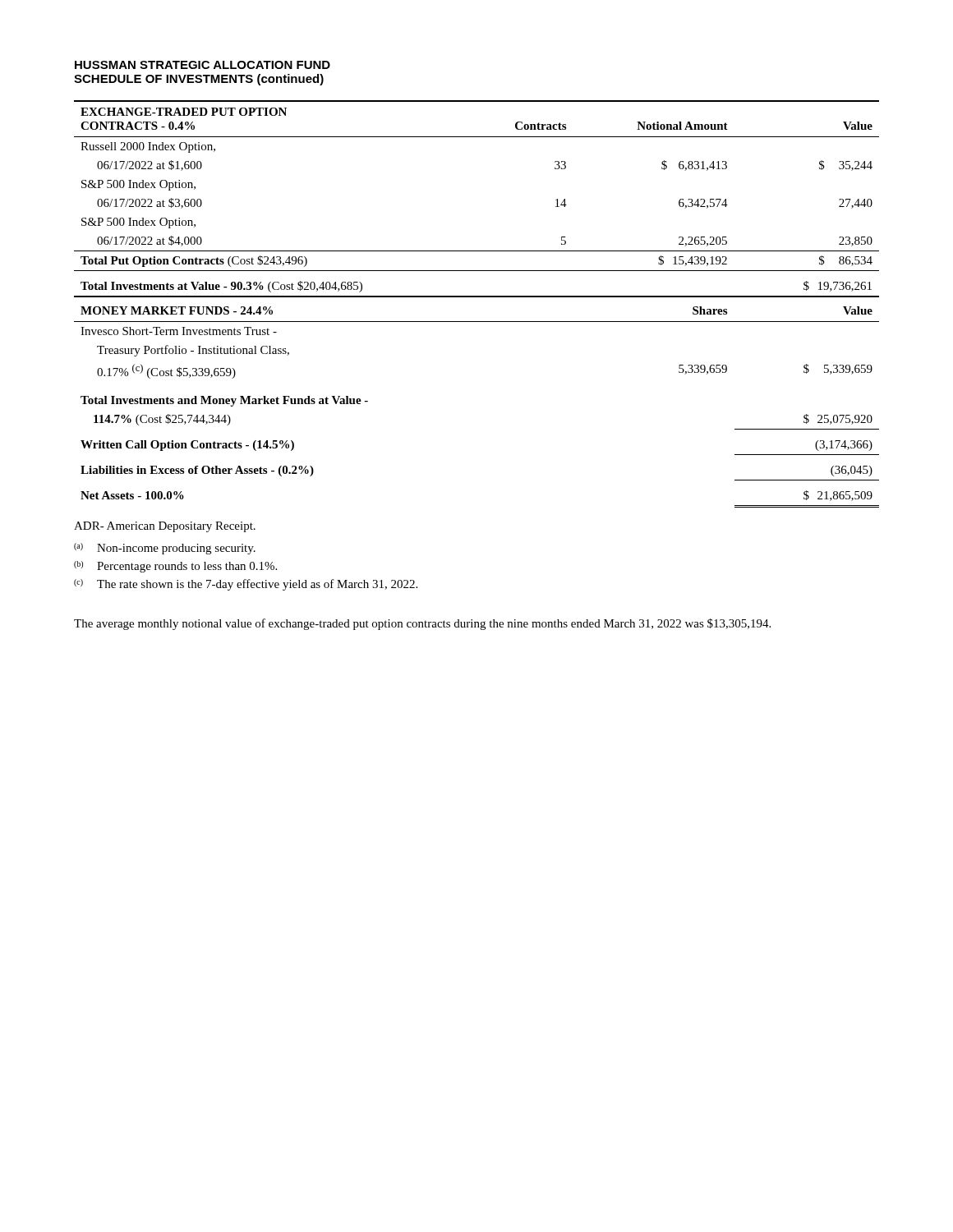Image resolution: width=953 pixels, height=1232 pixels.
Task: Click on the block starting "(a) Non-income producing security."
Action: pos(165,549)
